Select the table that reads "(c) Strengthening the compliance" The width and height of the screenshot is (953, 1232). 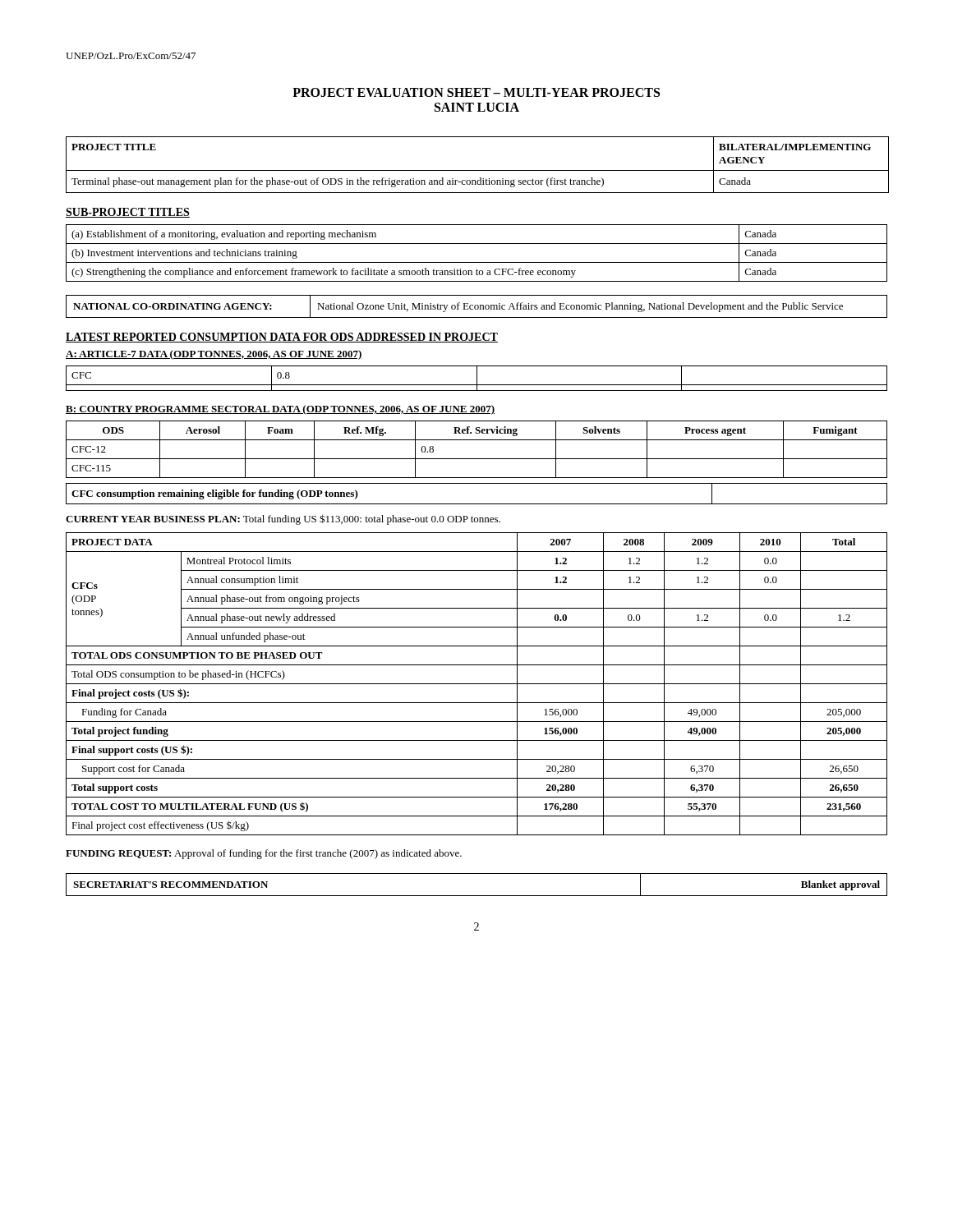coord(476,253)
